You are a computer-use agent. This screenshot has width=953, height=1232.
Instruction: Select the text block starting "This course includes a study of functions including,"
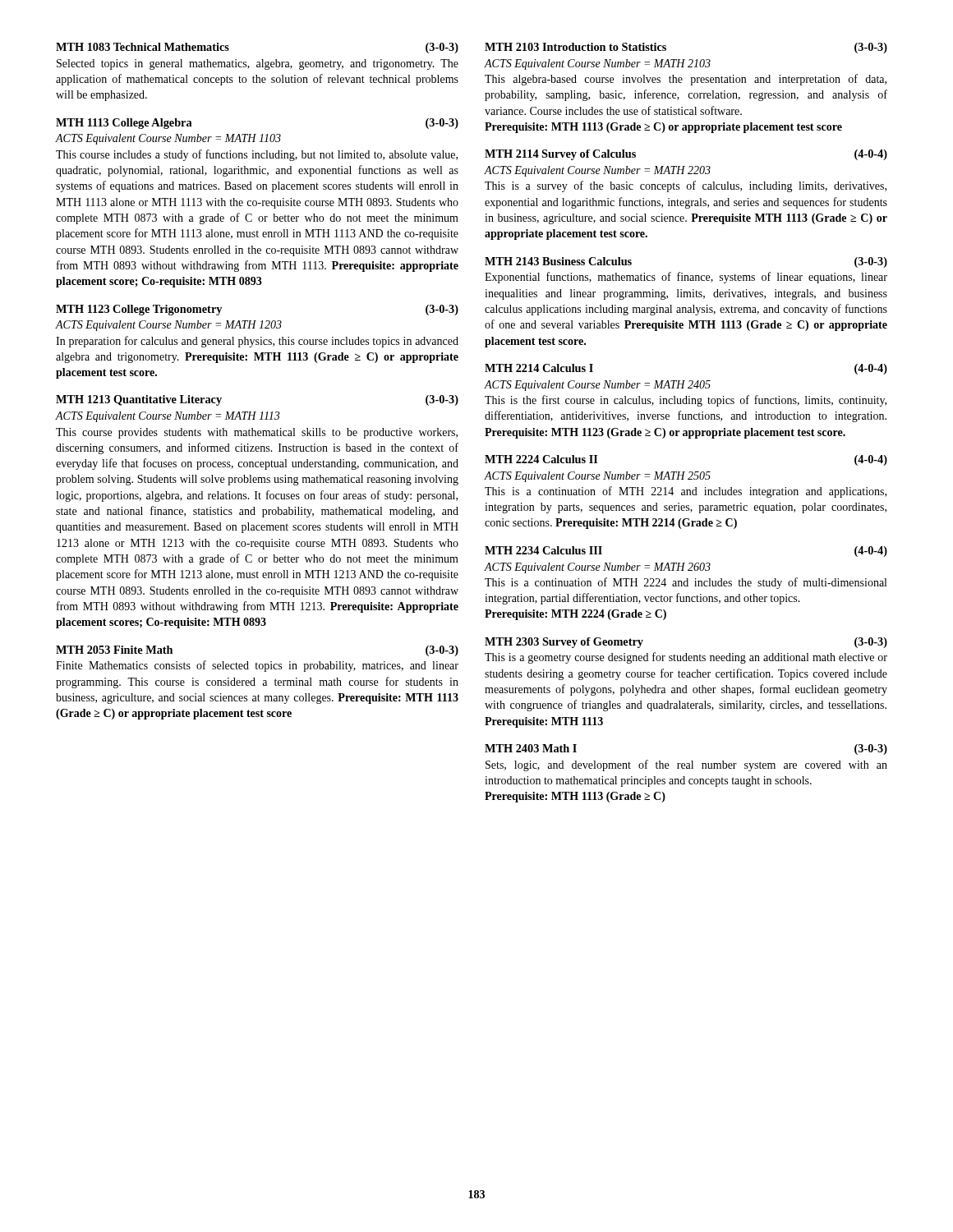point(257,218)
